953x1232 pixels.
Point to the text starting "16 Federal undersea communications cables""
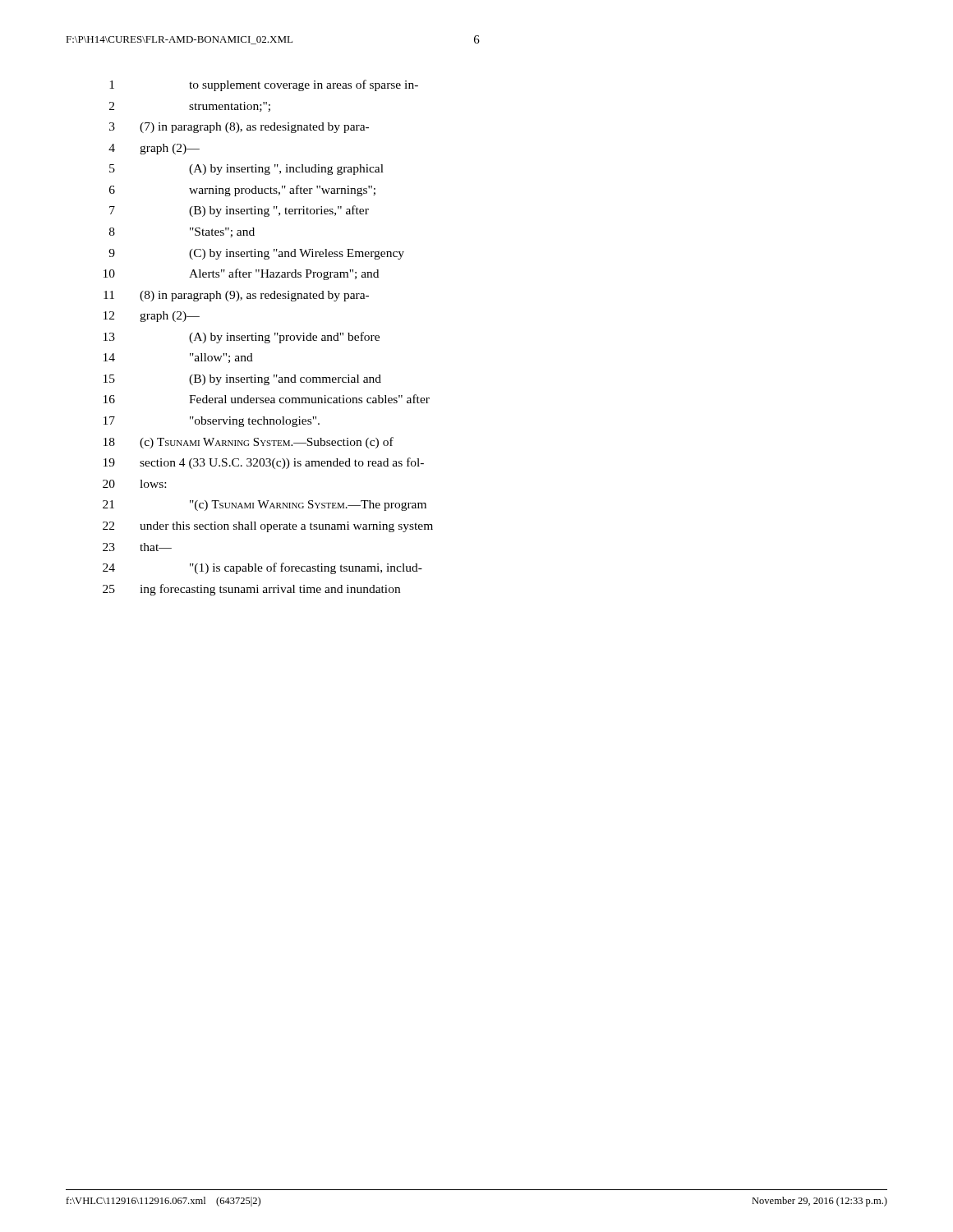pyautogui.click(x=267, y=399)
